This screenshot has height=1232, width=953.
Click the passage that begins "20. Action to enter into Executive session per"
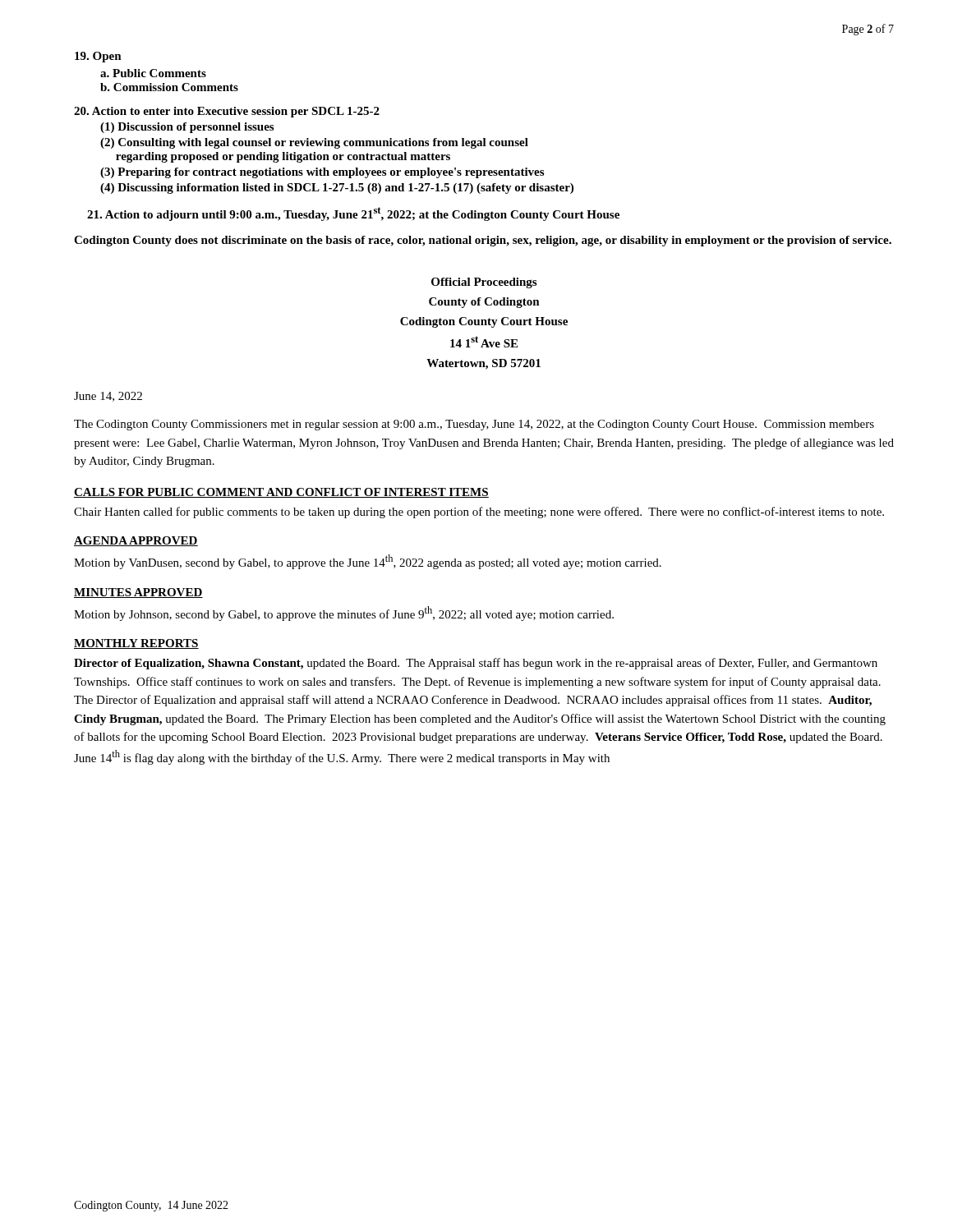[x=227, y=111]
